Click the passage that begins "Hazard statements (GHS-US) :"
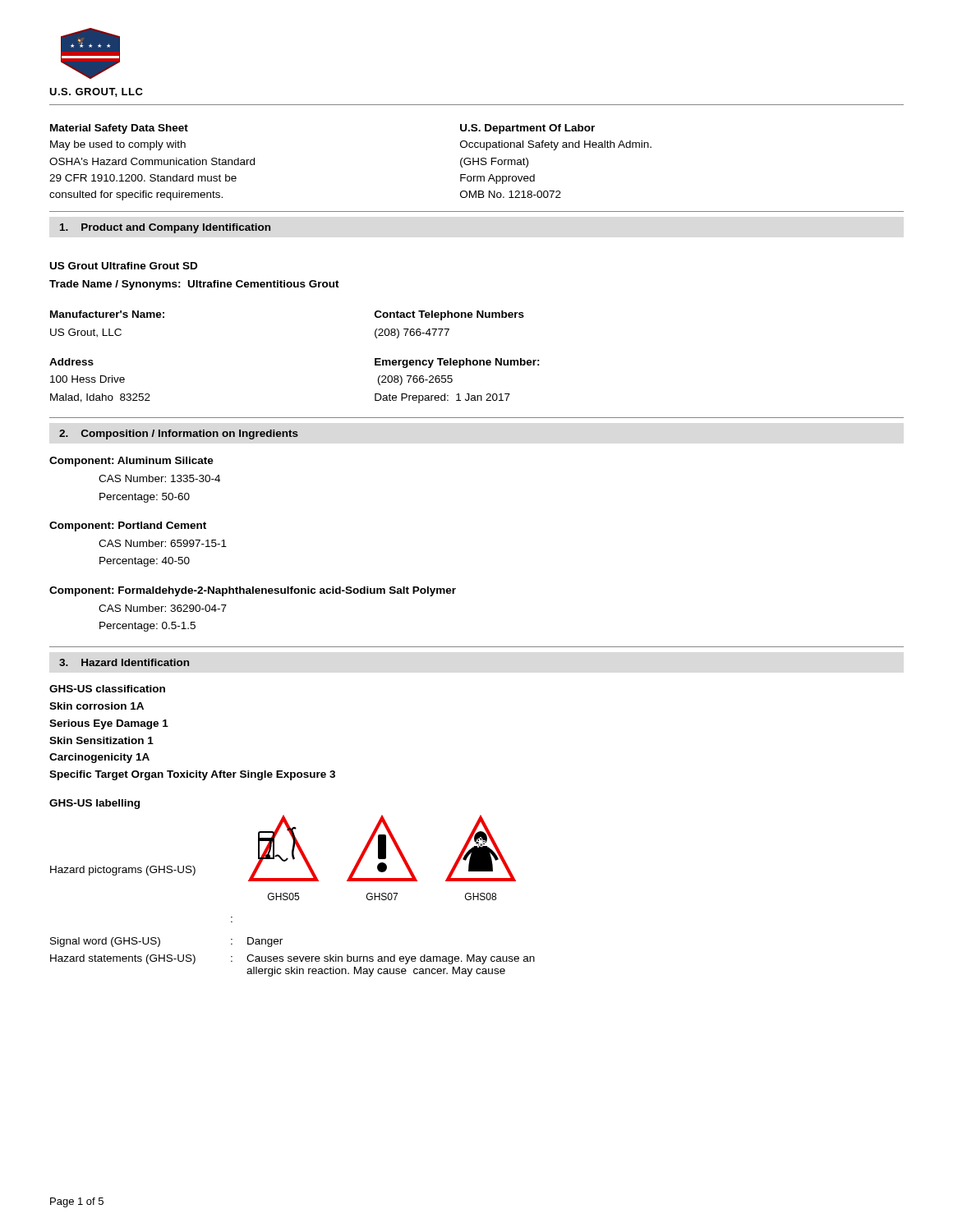Screen dimensions: 1232x953 click(x=476, y=965)
